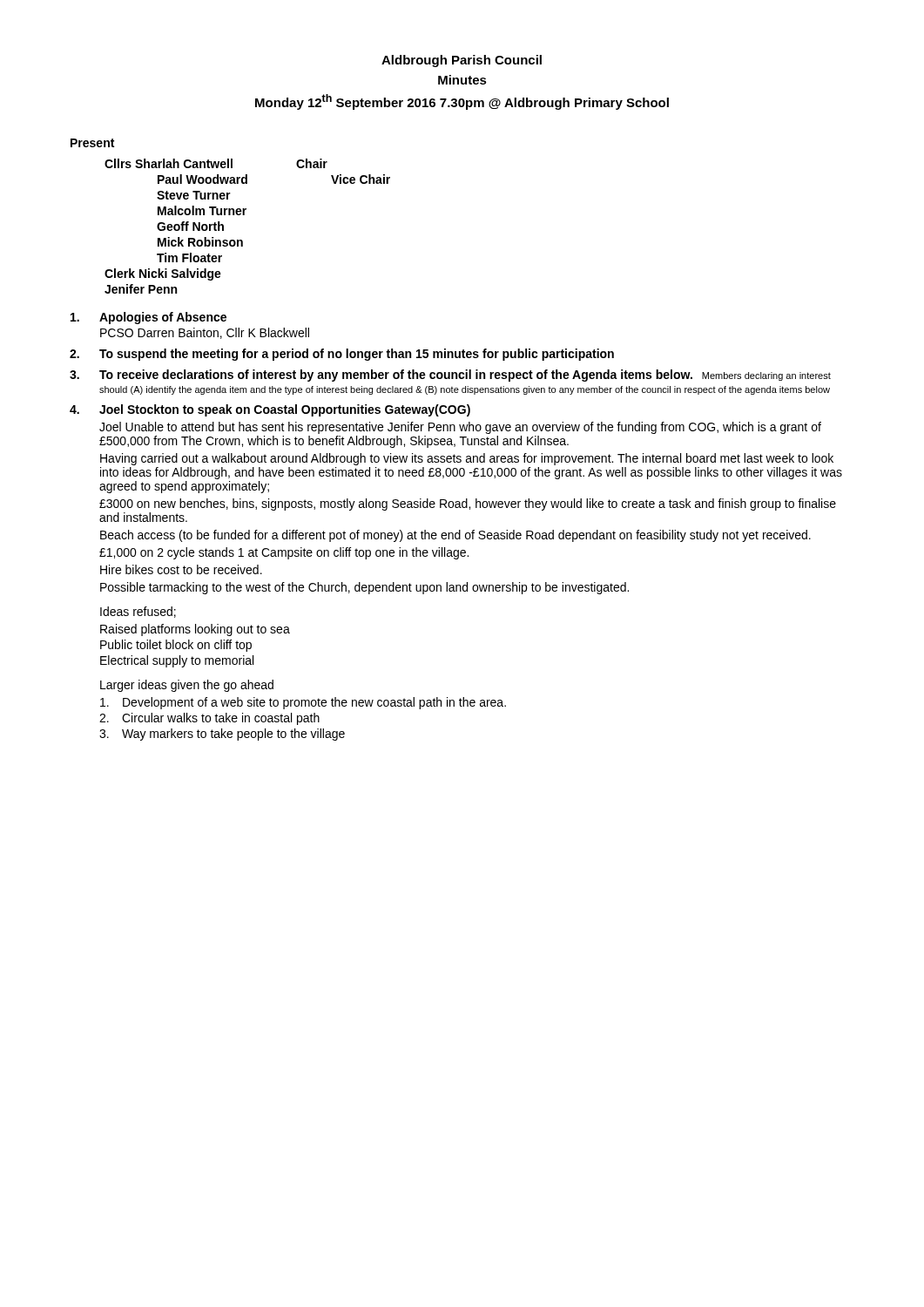Locate the text "Clerk Nicki Salvidge"
Screen dimensions: 1307x924
point(200,274)
